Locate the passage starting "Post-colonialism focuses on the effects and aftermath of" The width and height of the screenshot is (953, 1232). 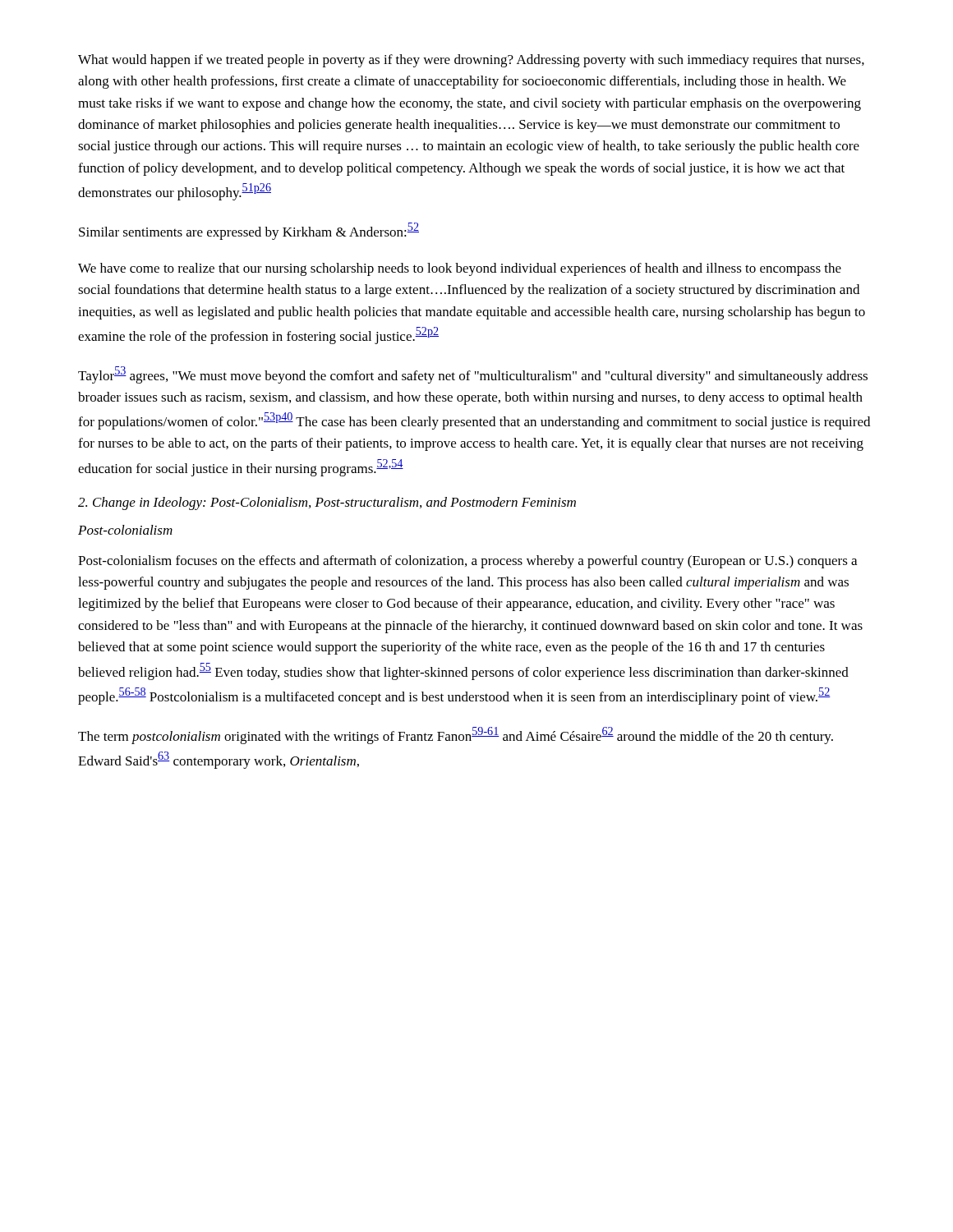[x=470, y=628]
